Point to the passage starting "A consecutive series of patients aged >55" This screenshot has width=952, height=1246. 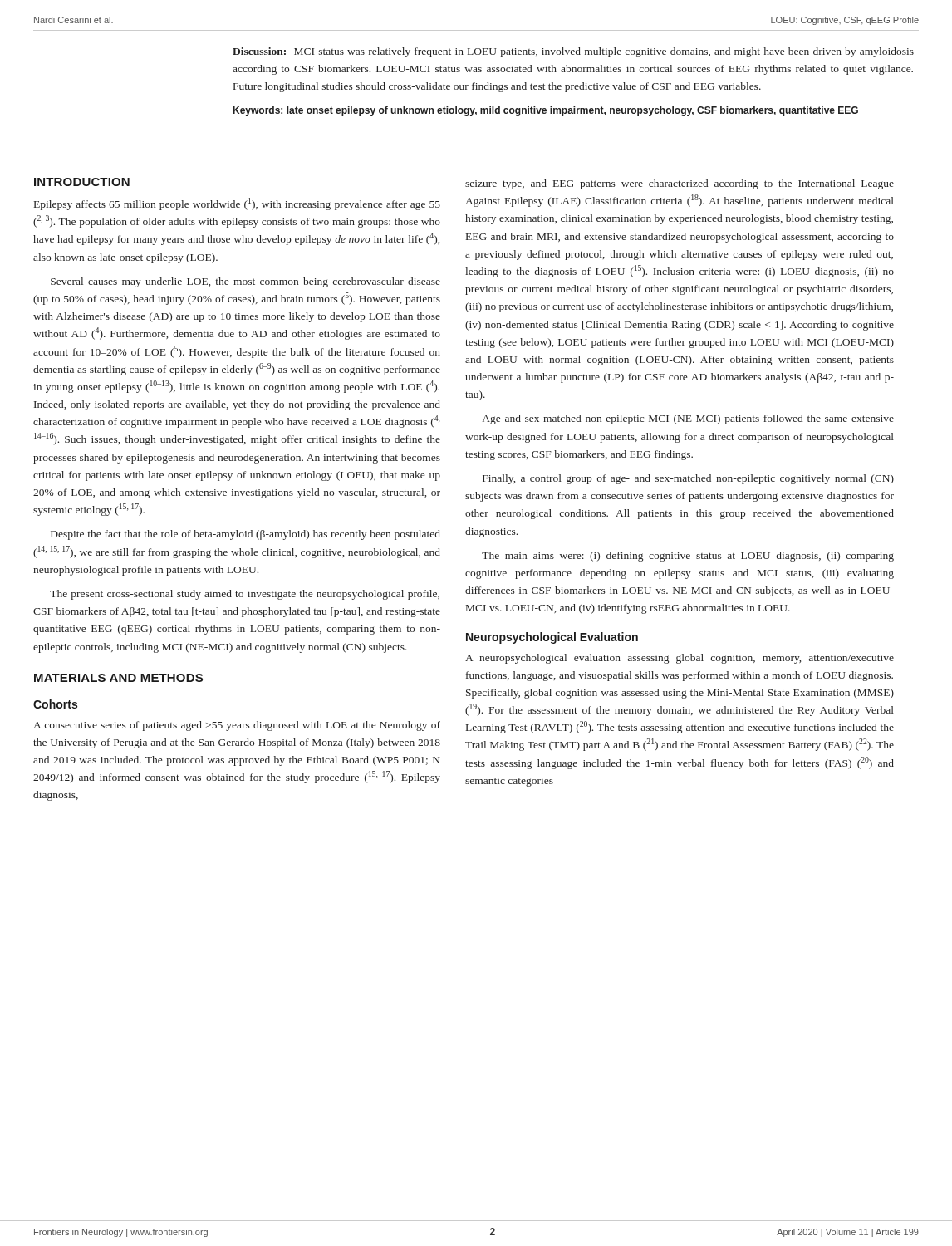tap(237, 760)
